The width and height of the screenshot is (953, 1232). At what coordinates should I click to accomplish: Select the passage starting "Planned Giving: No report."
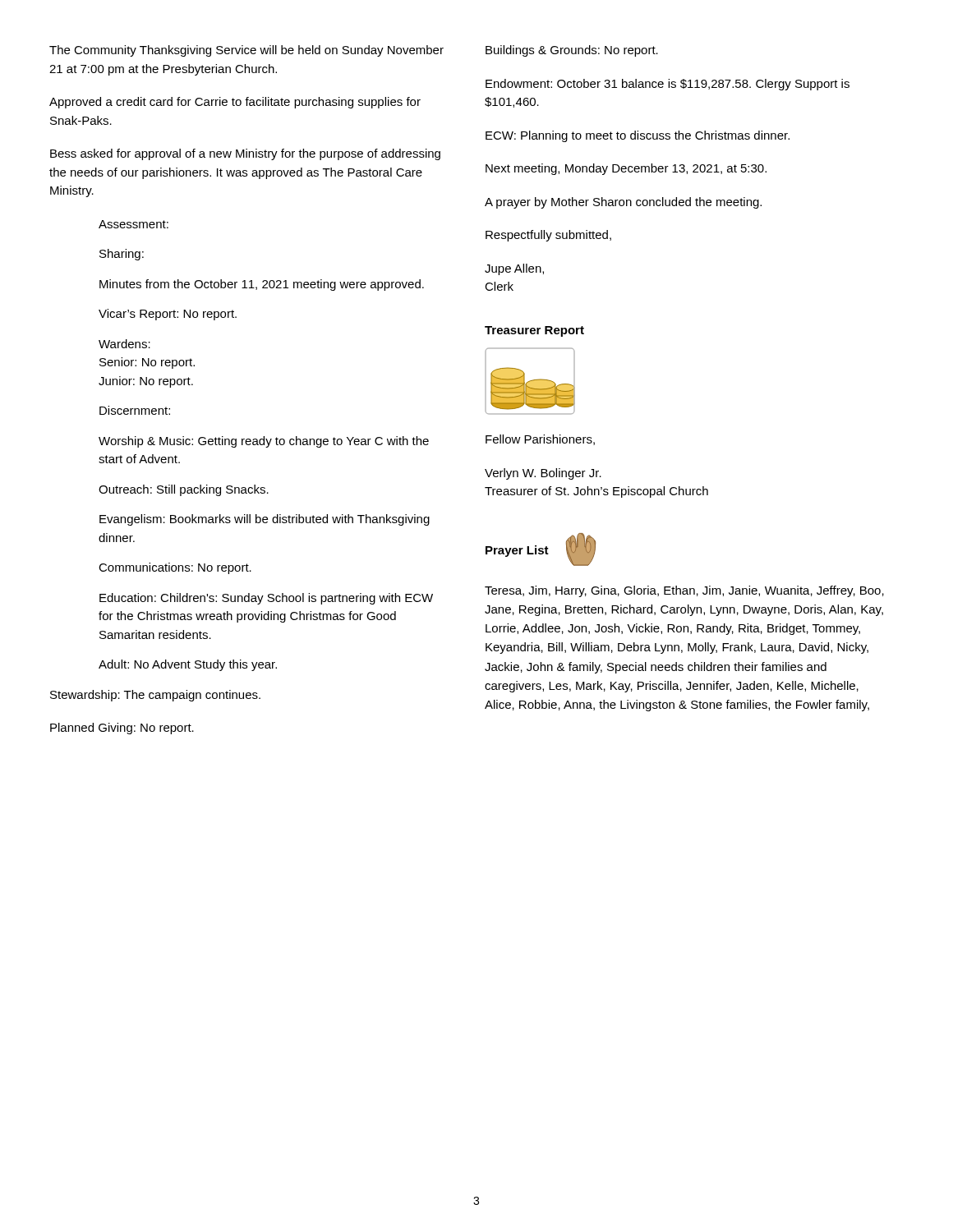[x=122, y=727]
